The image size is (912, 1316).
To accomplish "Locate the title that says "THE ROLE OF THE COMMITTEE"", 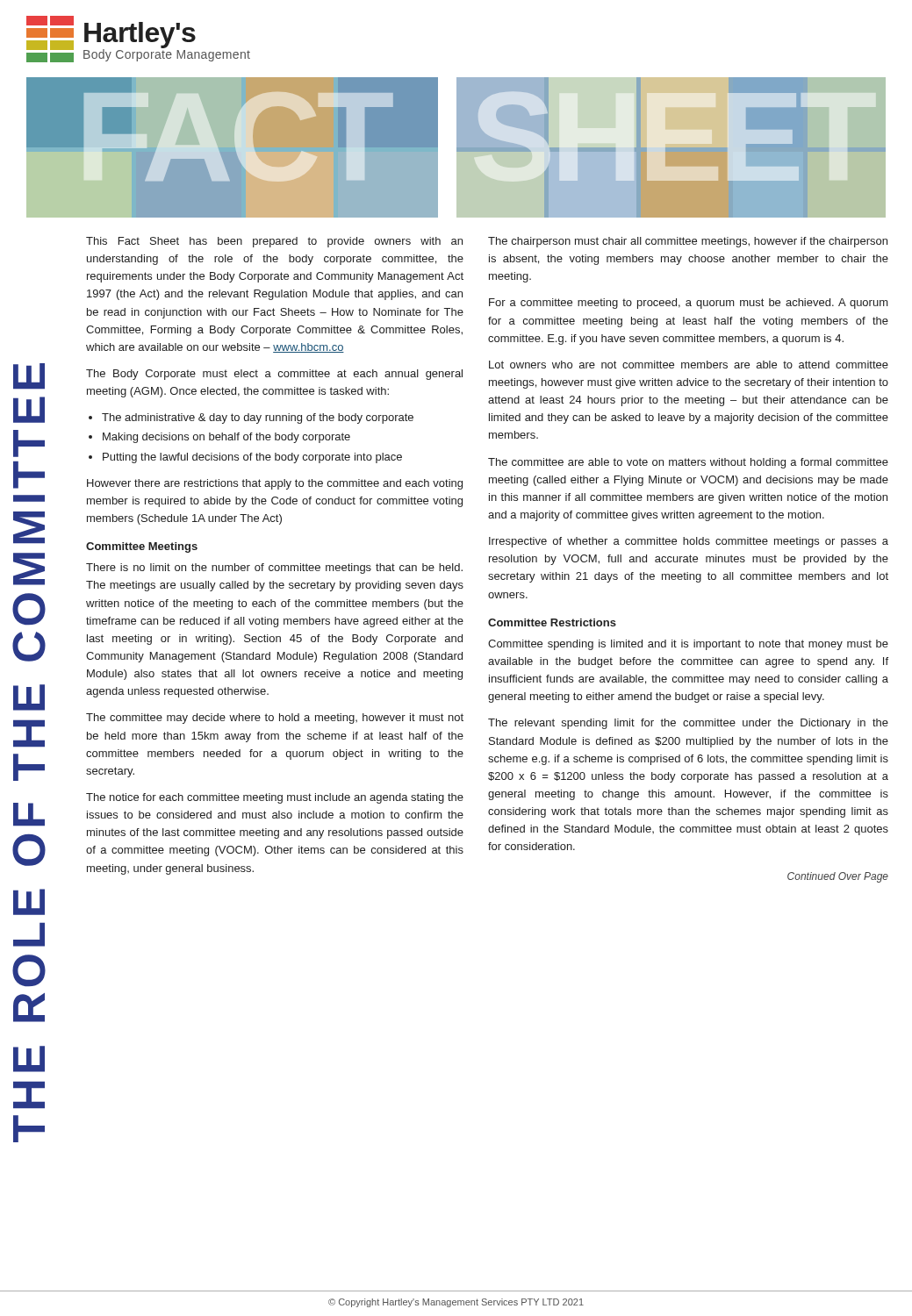I will pos(29,750).
